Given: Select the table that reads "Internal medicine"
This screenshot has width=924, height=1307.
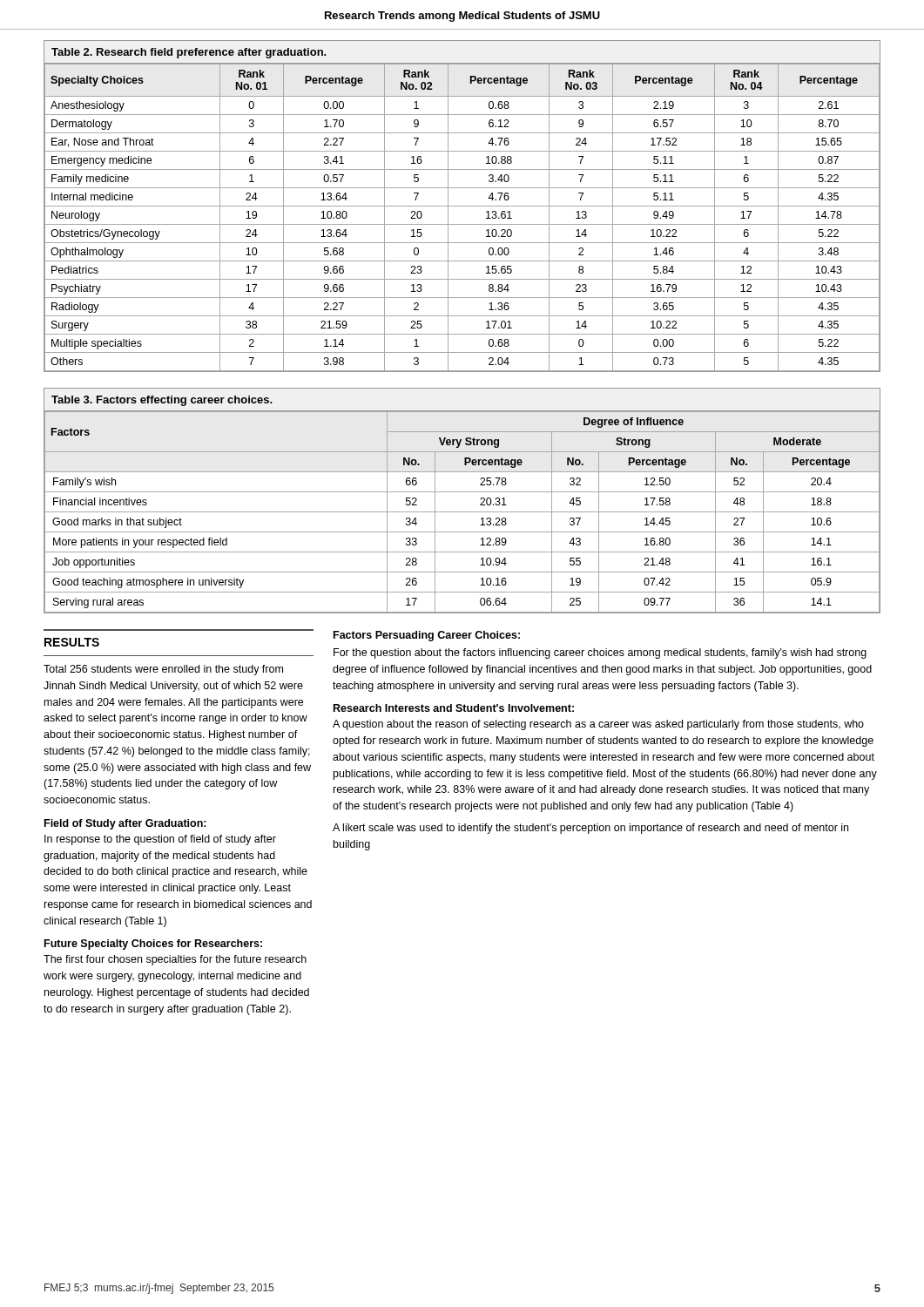Looking at the screenshot, I should click(462, 206).
